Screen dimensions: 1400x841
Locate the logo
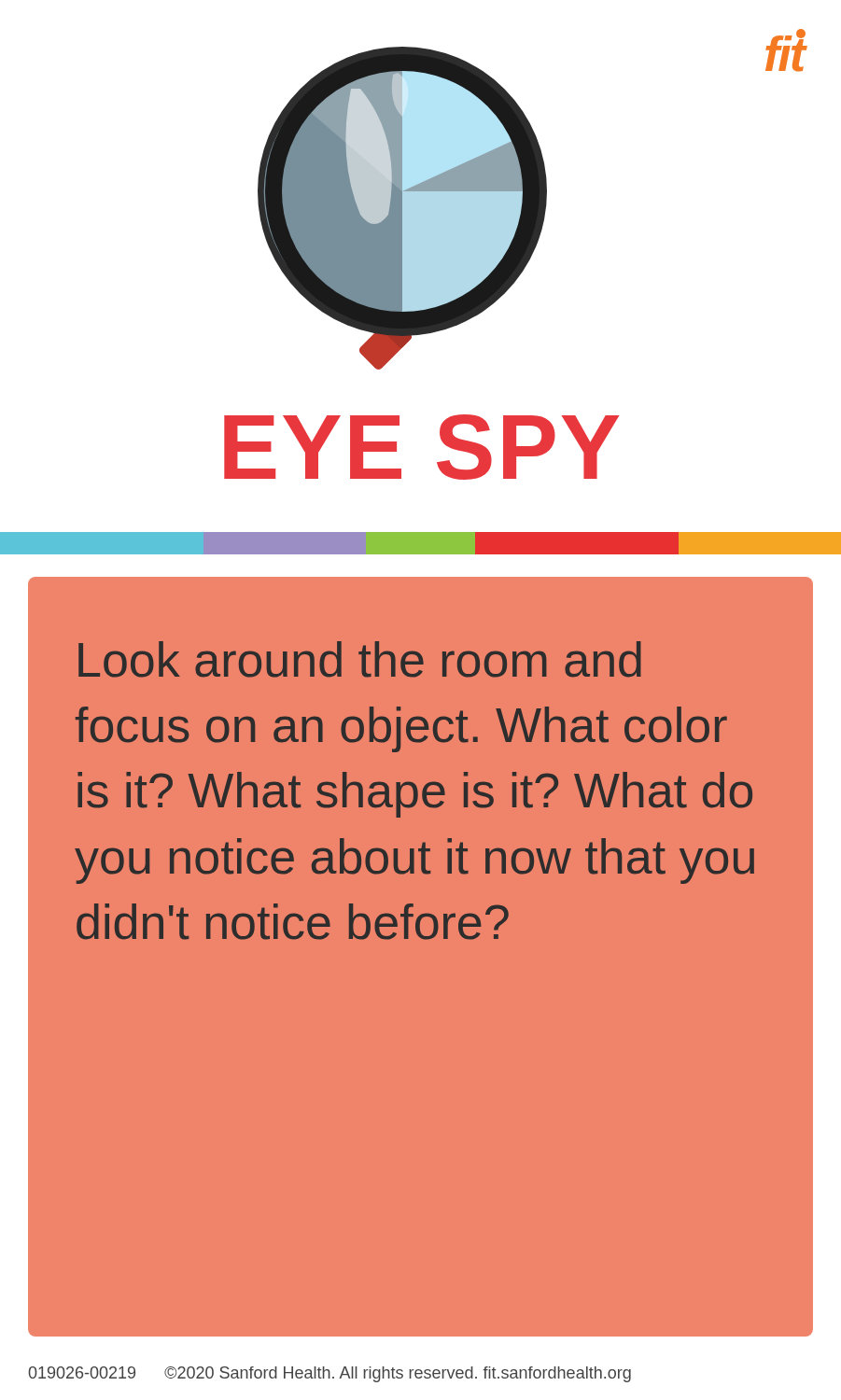[784, 54]
